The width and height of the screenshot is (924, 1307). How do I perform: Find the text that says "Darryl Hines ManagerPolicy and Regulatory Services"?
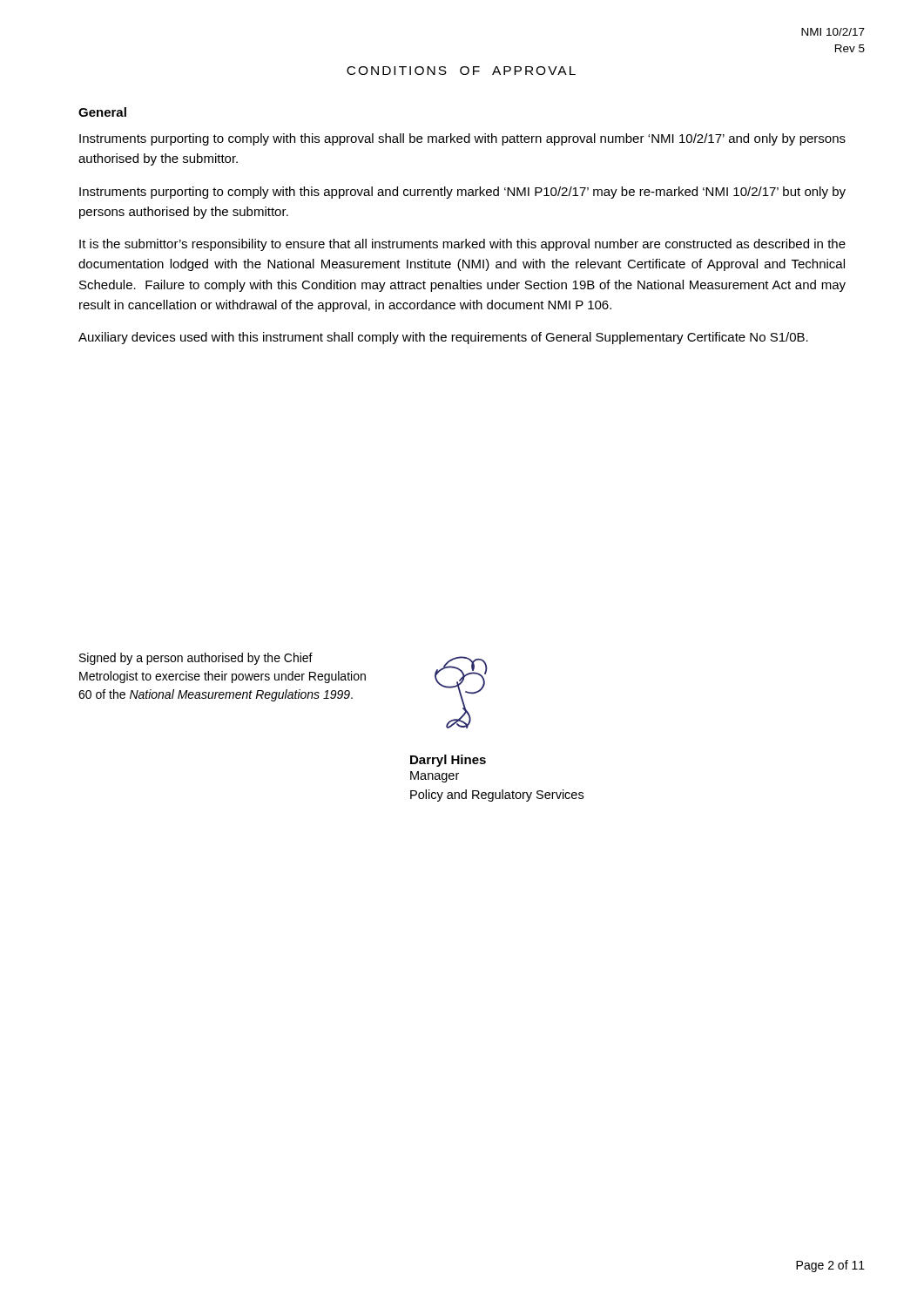tap(448, 761)
